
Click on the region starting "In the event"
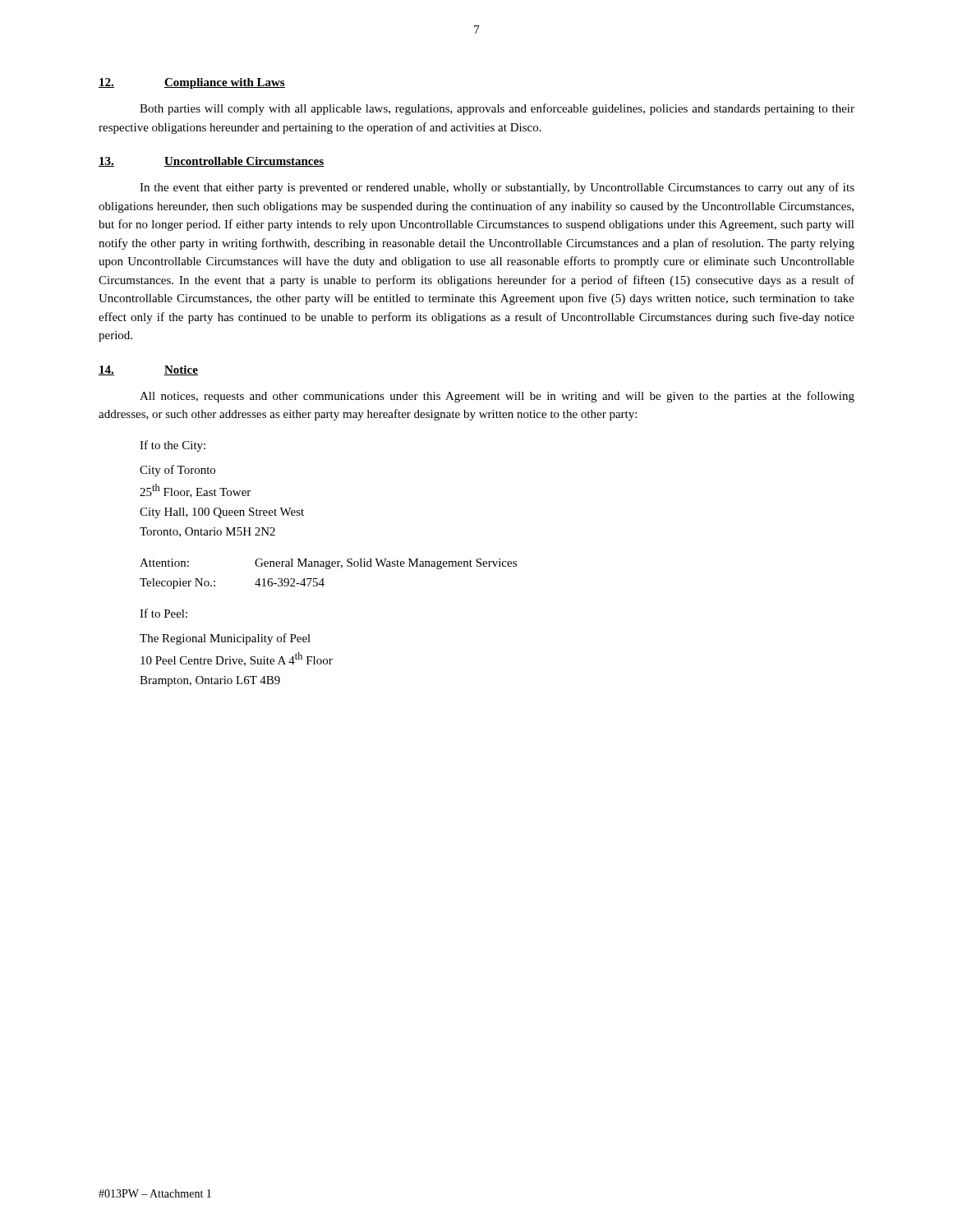(476, 261)
